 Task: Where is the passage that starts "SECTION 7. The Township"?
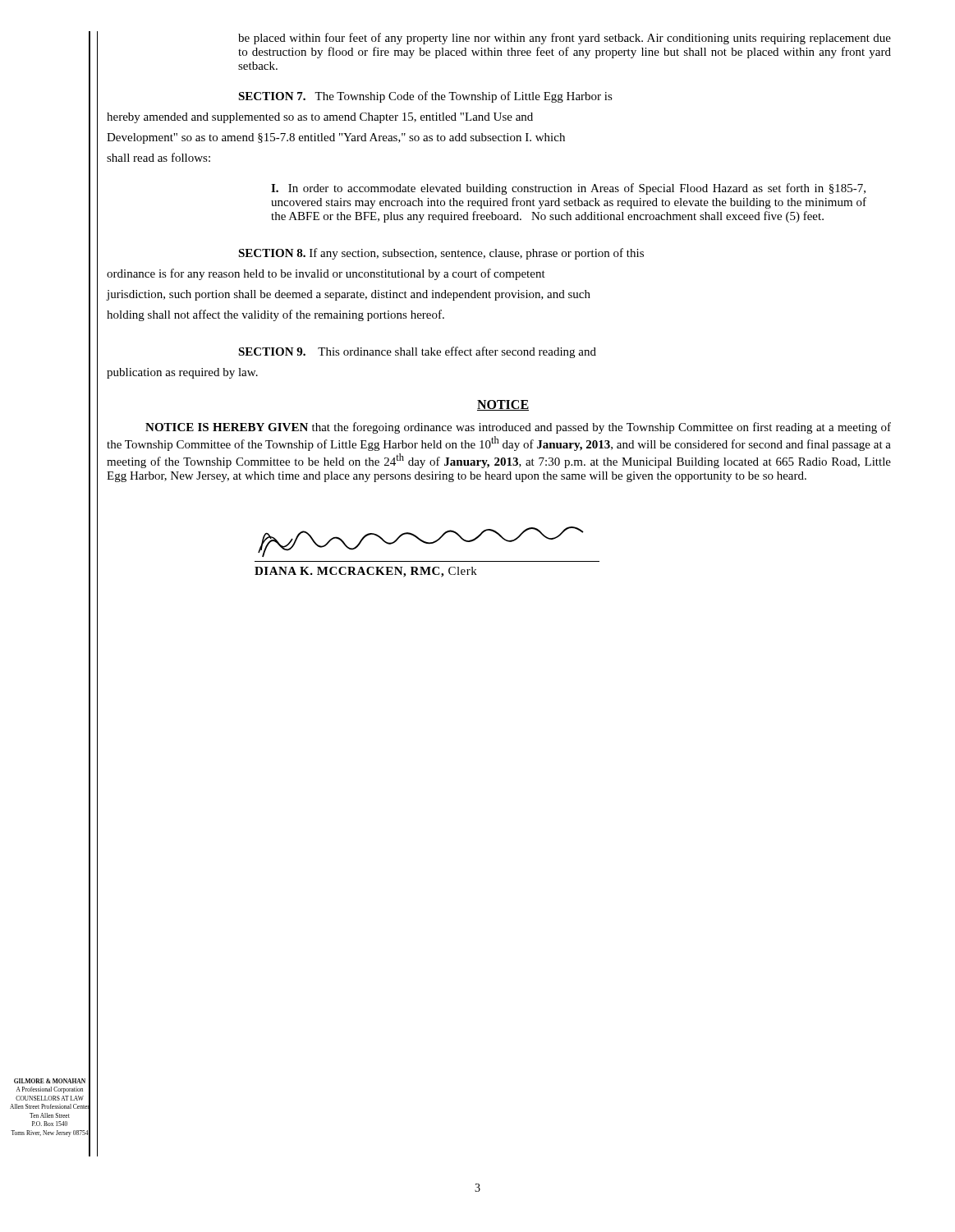499,127
